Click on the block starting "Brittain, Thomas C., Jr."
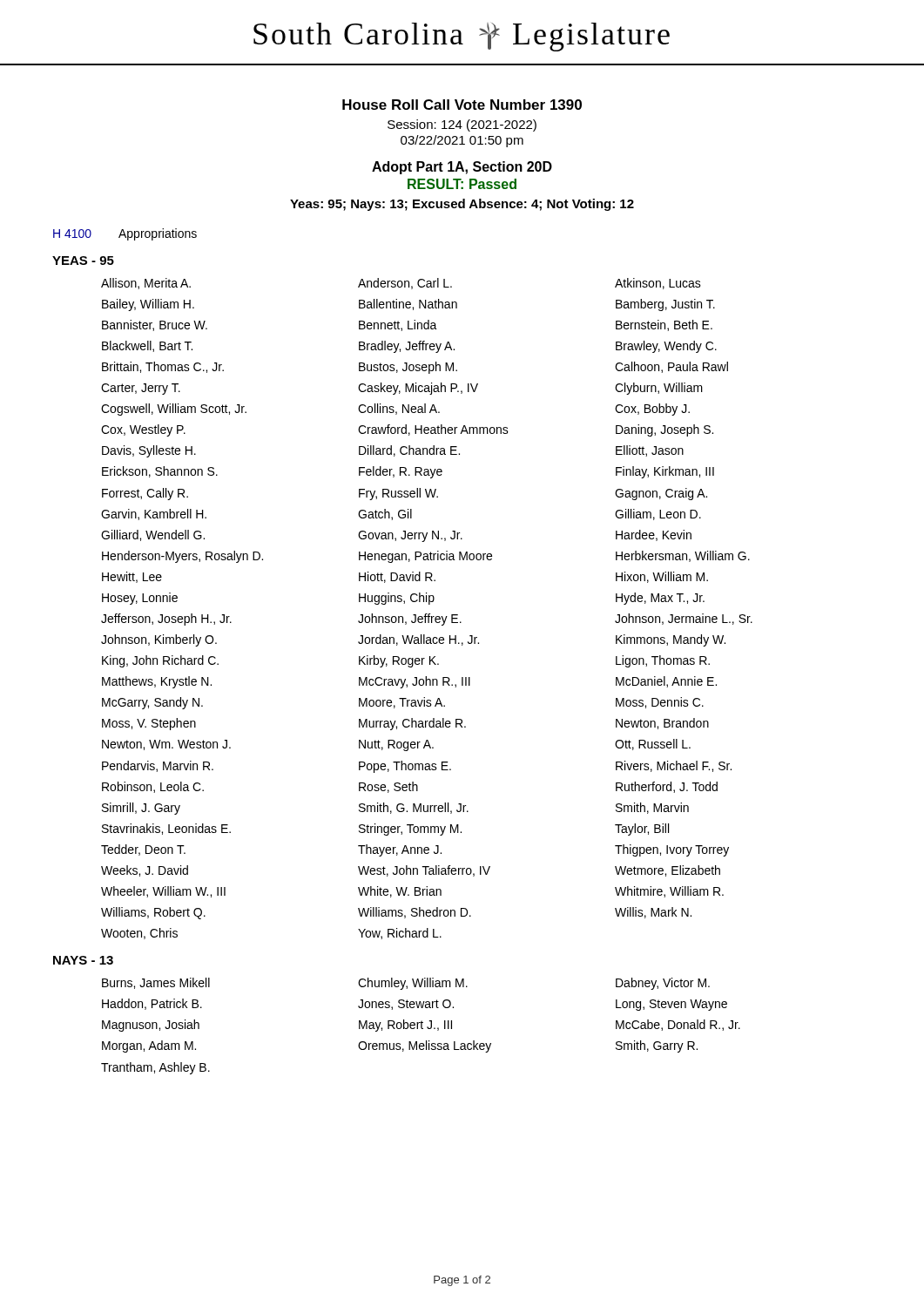924x1307 pixels. click(163, 367)
